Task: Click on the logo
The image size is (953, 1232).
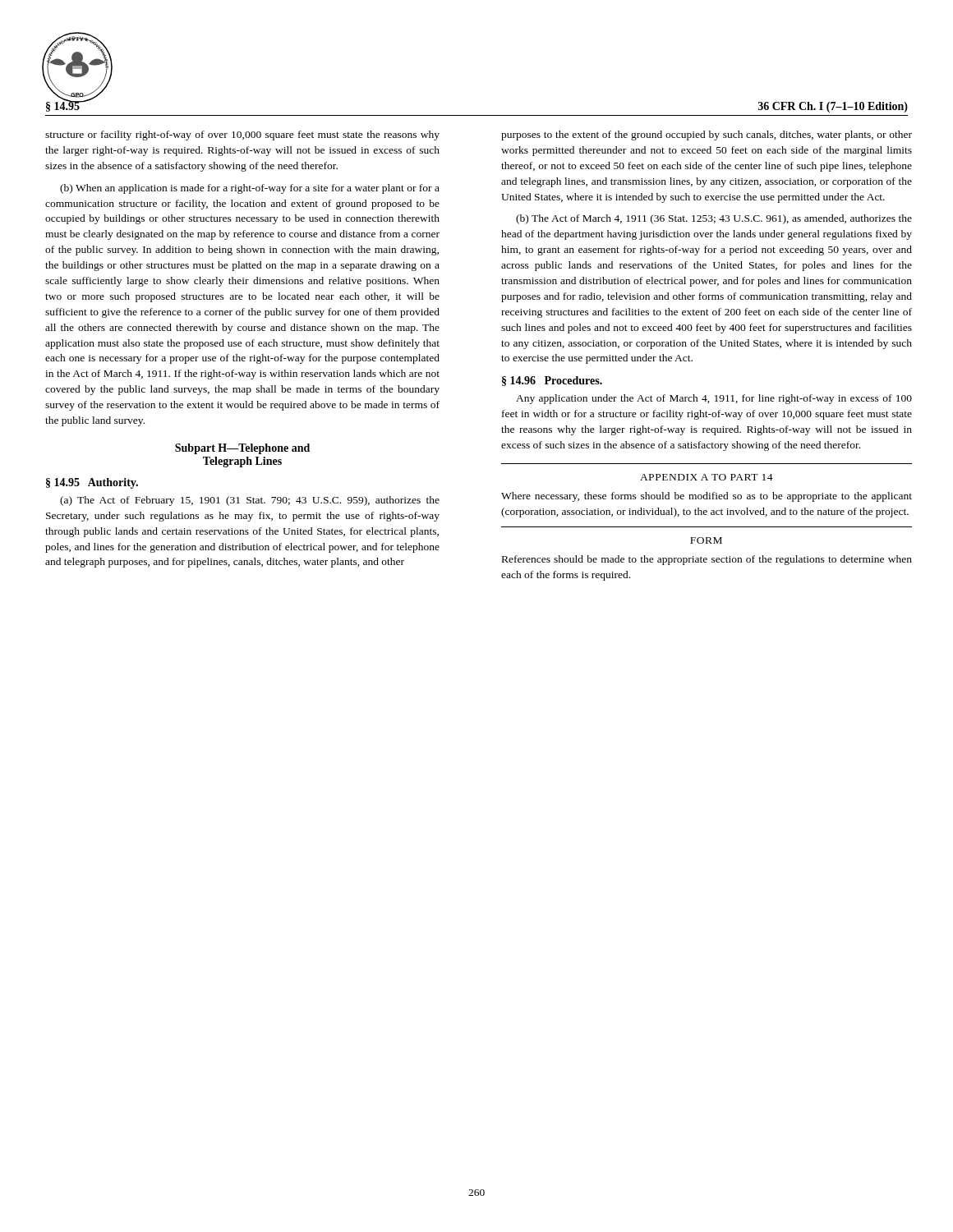Action: pyautogui.click(x=78, y=68)
